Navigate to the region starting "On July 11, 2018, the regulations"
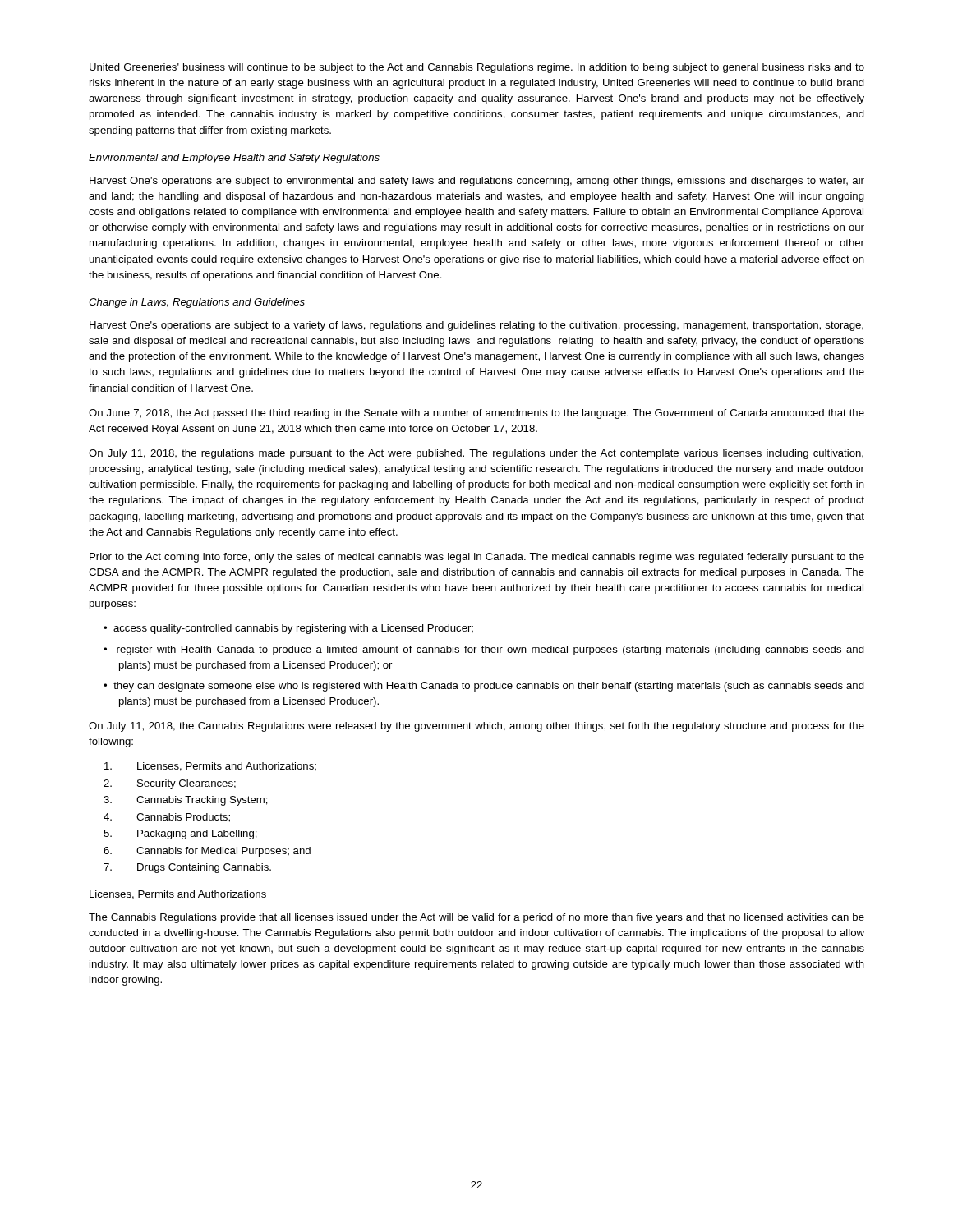The height and width of the screenshot is (1232, 953). click(x=476, y=492)
